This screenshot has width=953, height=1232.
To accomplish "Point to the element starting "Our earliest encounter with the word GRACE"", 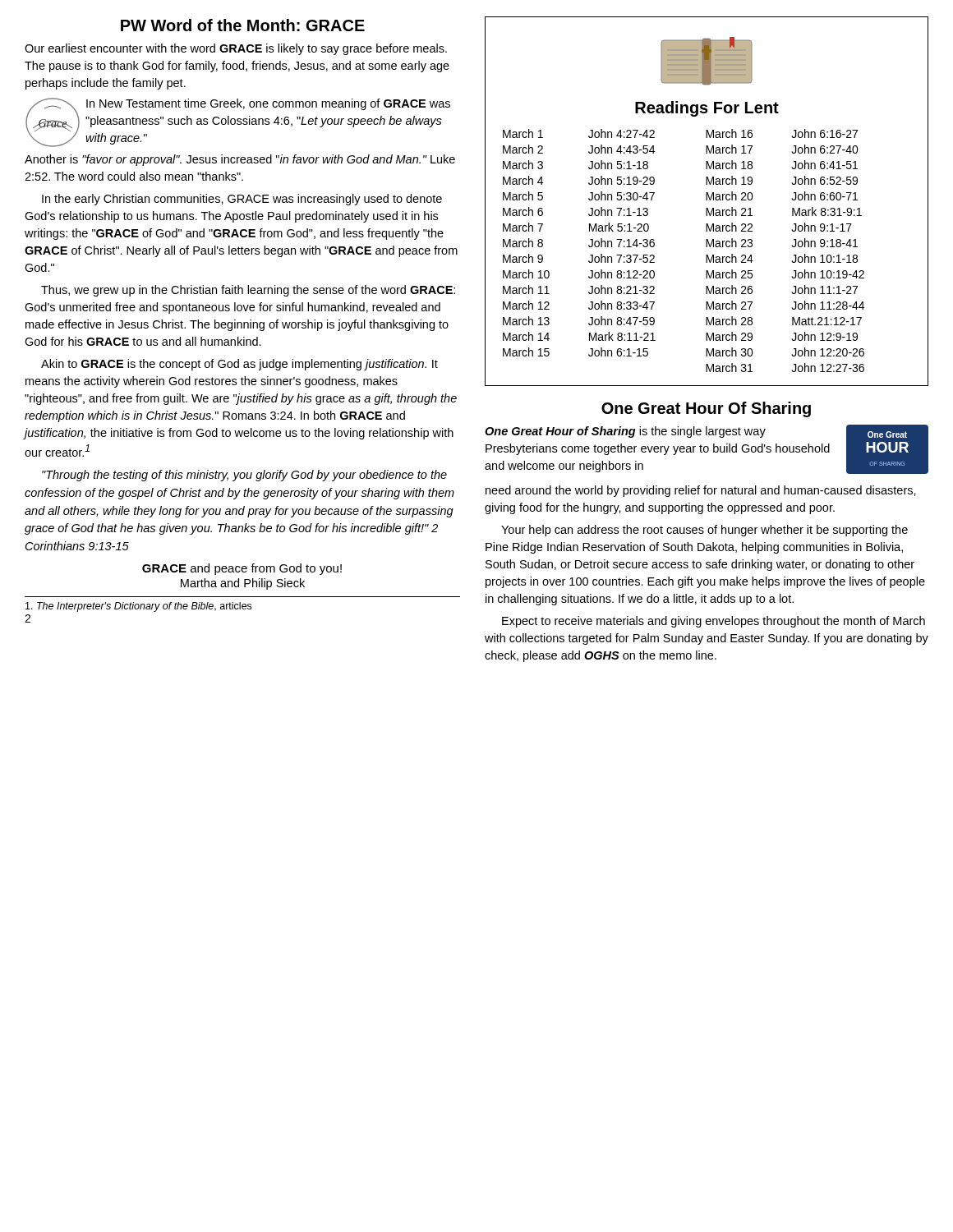I will pos(237,66).
